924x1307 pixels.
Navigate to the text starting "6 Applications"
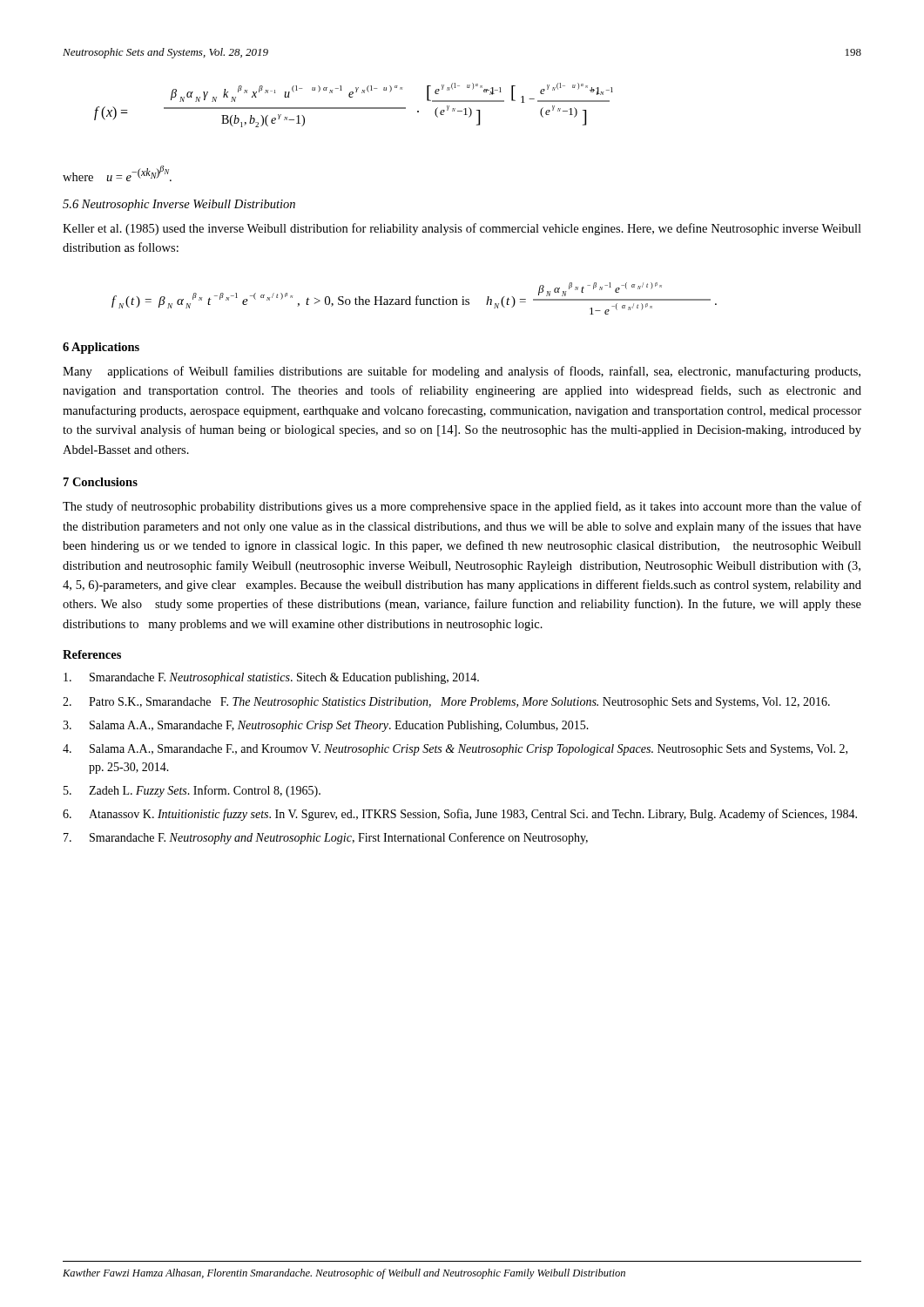(x=101, y=347)
